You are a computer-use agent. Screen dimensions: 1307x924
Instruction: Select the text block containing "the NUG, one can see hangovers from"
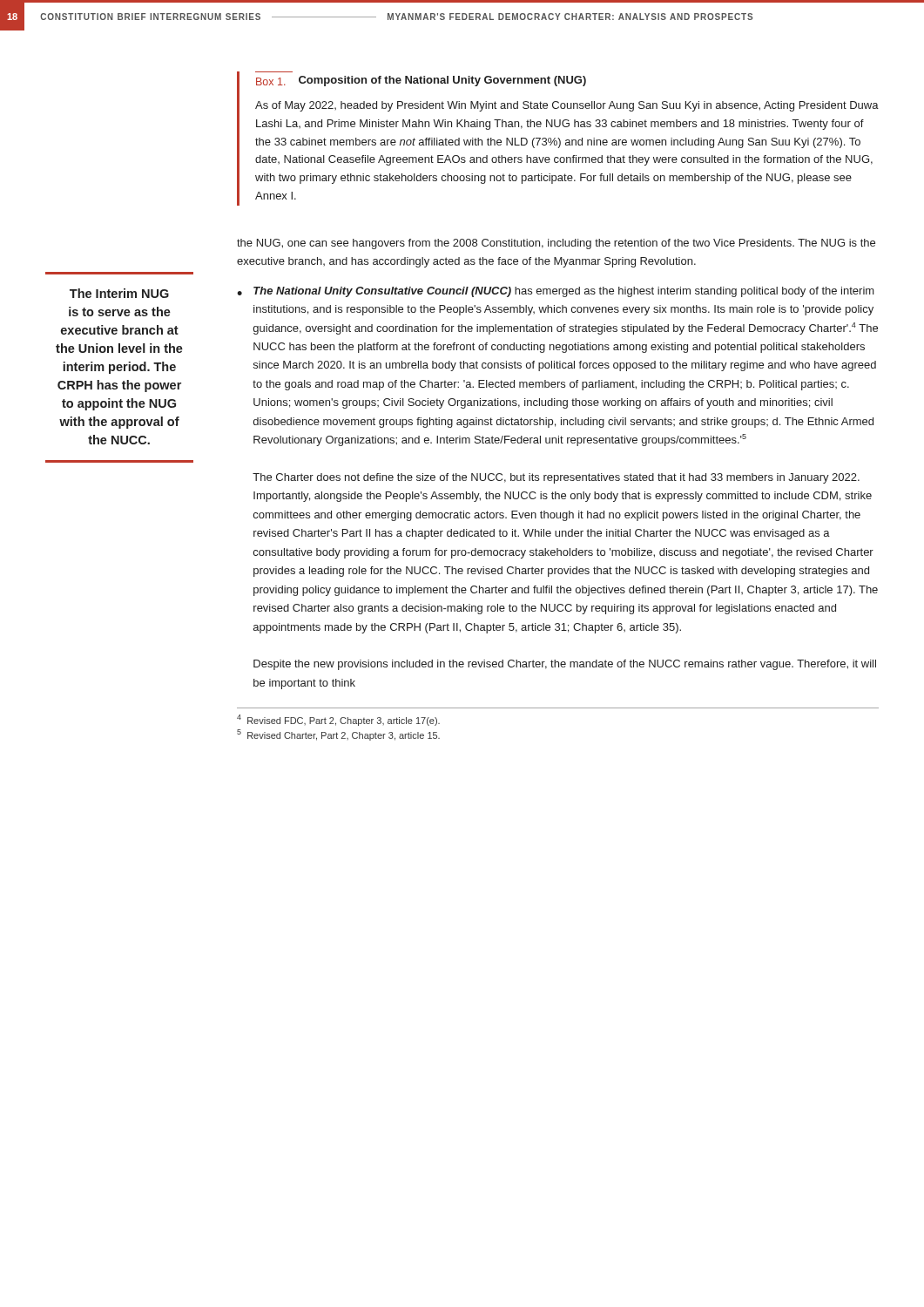pyautogui.click(x=556, y=252)
